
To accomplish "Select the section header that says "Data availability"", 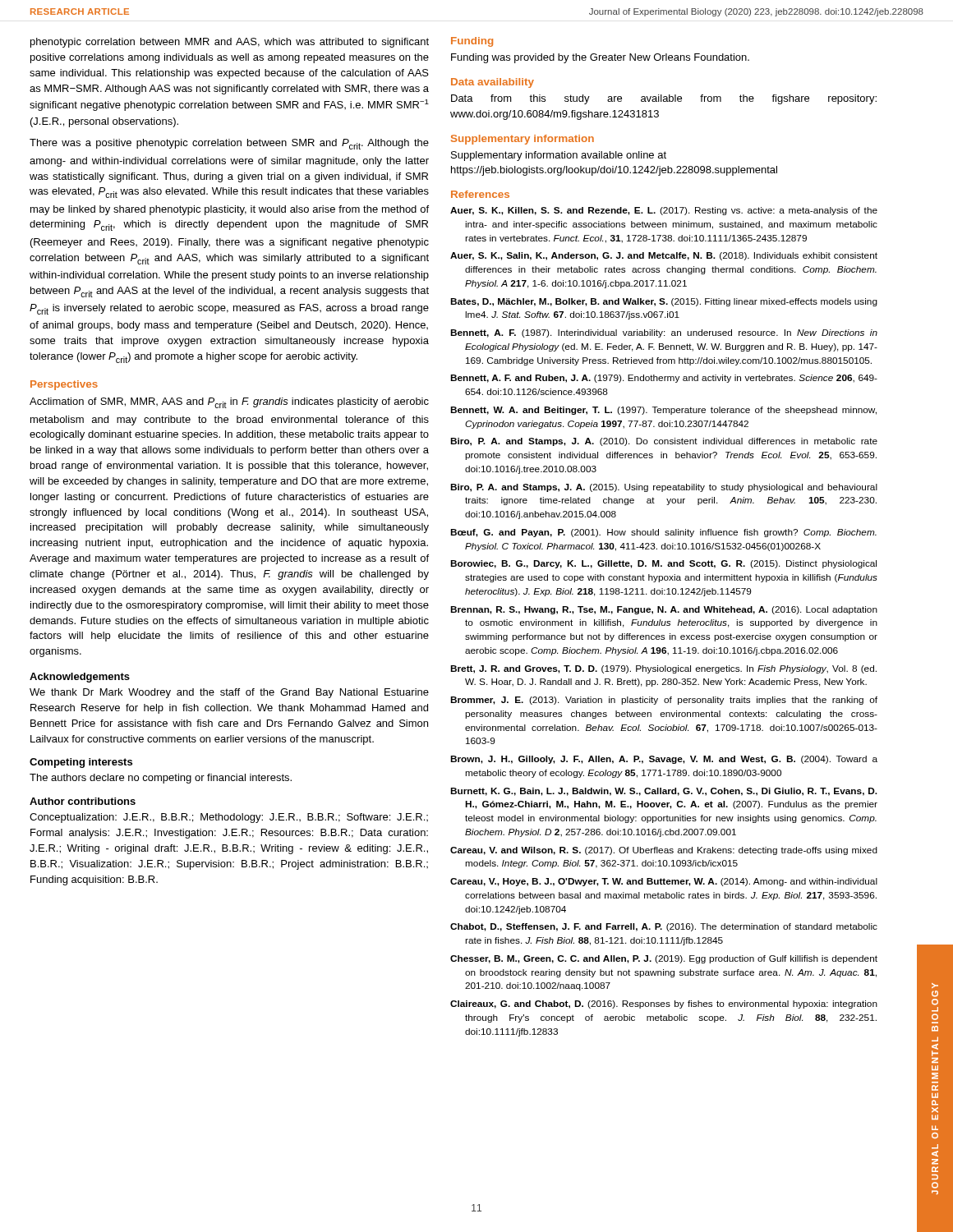I will (x=492, y=82).
